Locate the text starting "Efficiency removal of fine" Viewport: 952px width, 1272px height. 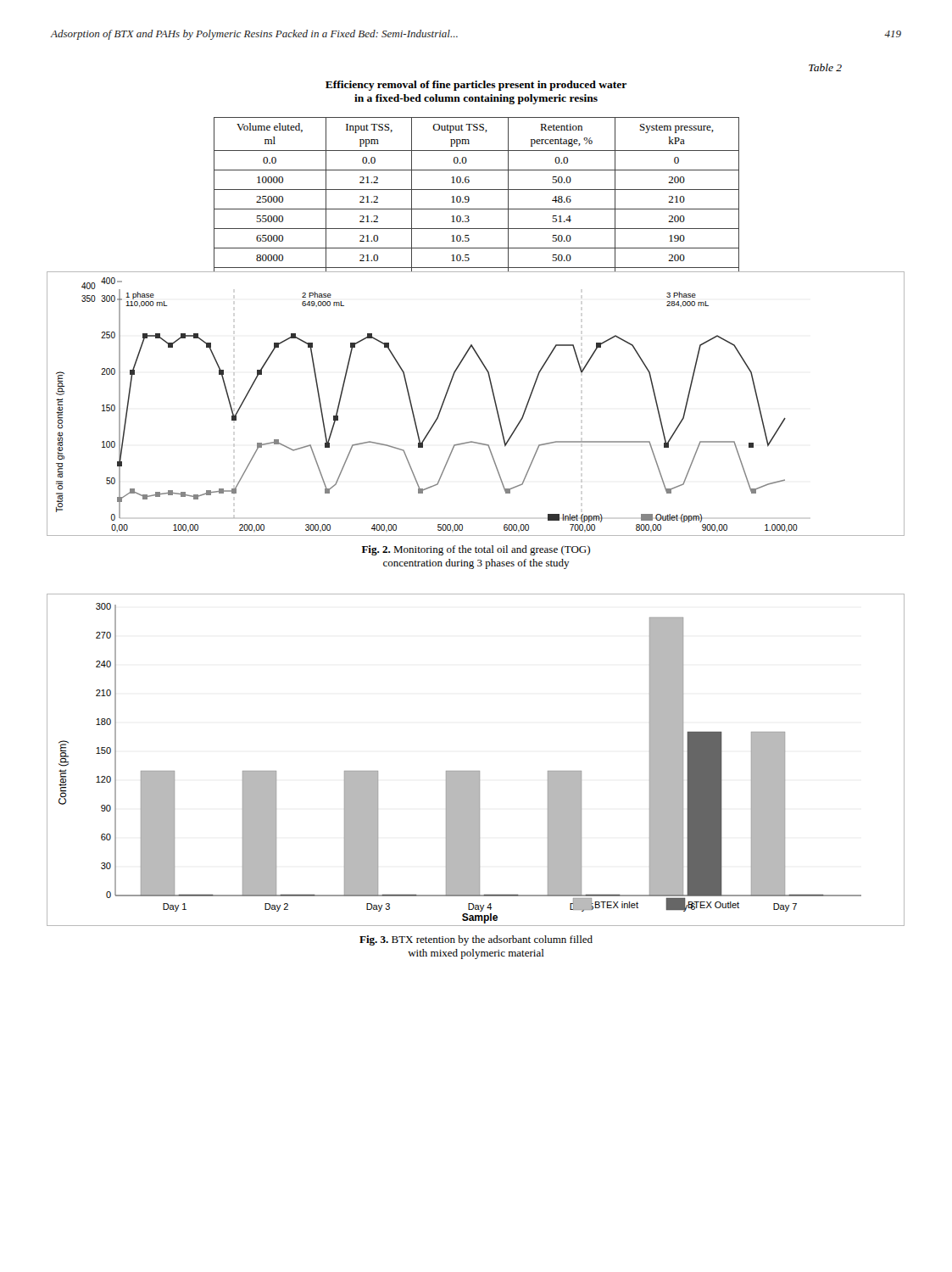click(x=476, y=91)
